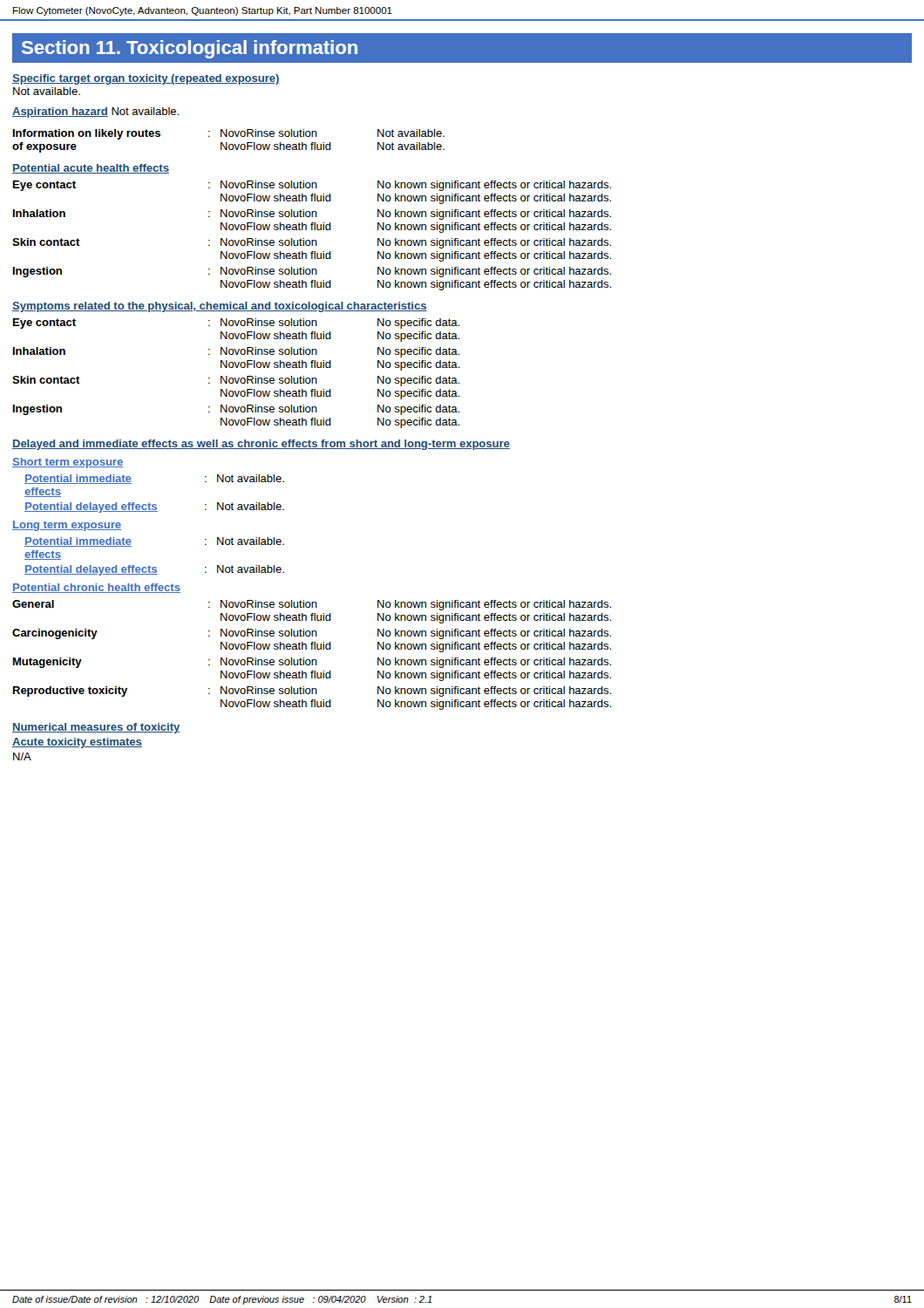
Task: Find the block on this page that starts "General : NovoRinse solution NovoFlow"
Action: click(462, 610)
